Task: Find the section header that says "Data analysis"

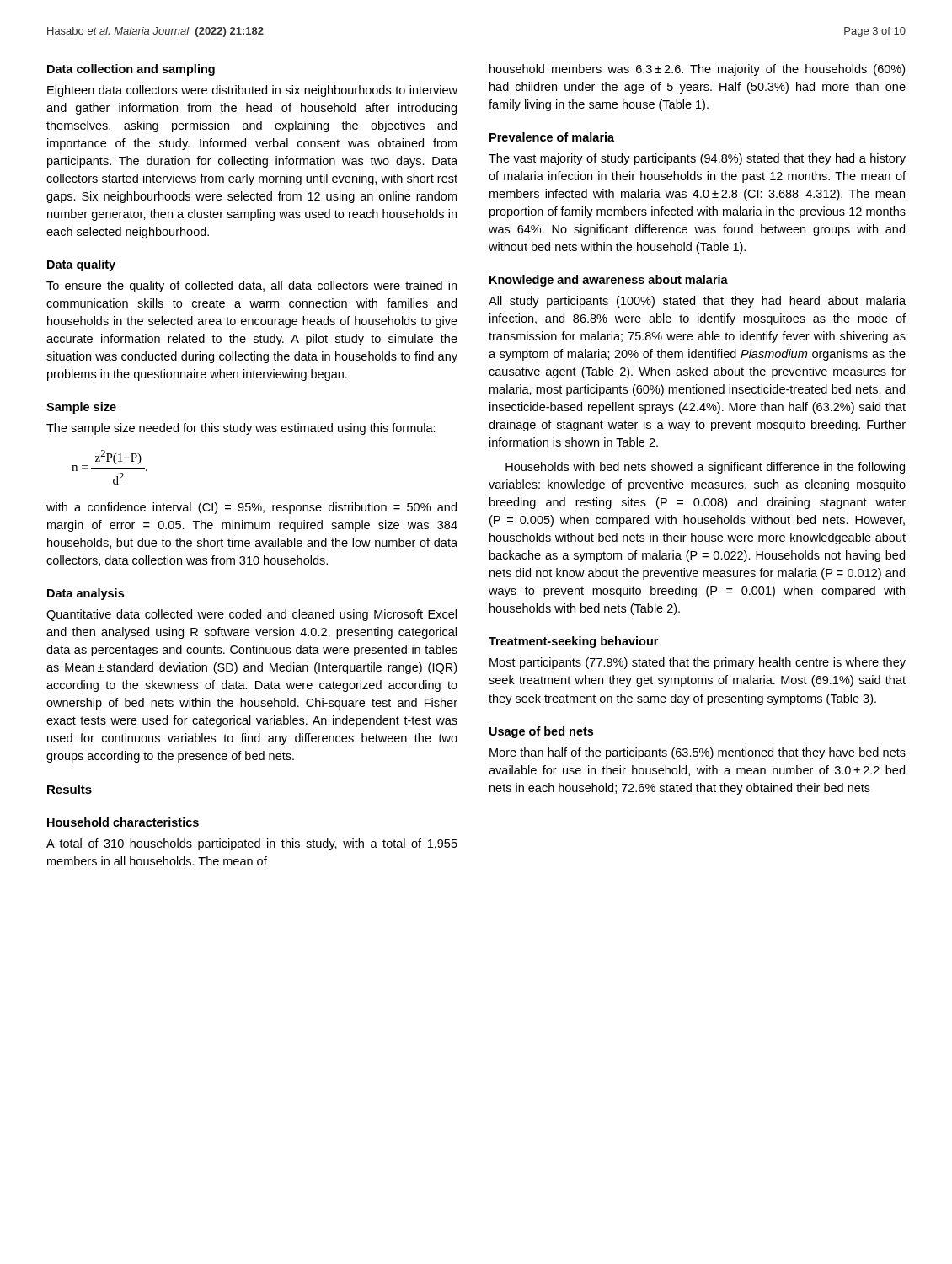Action: [x=85, y=593]
